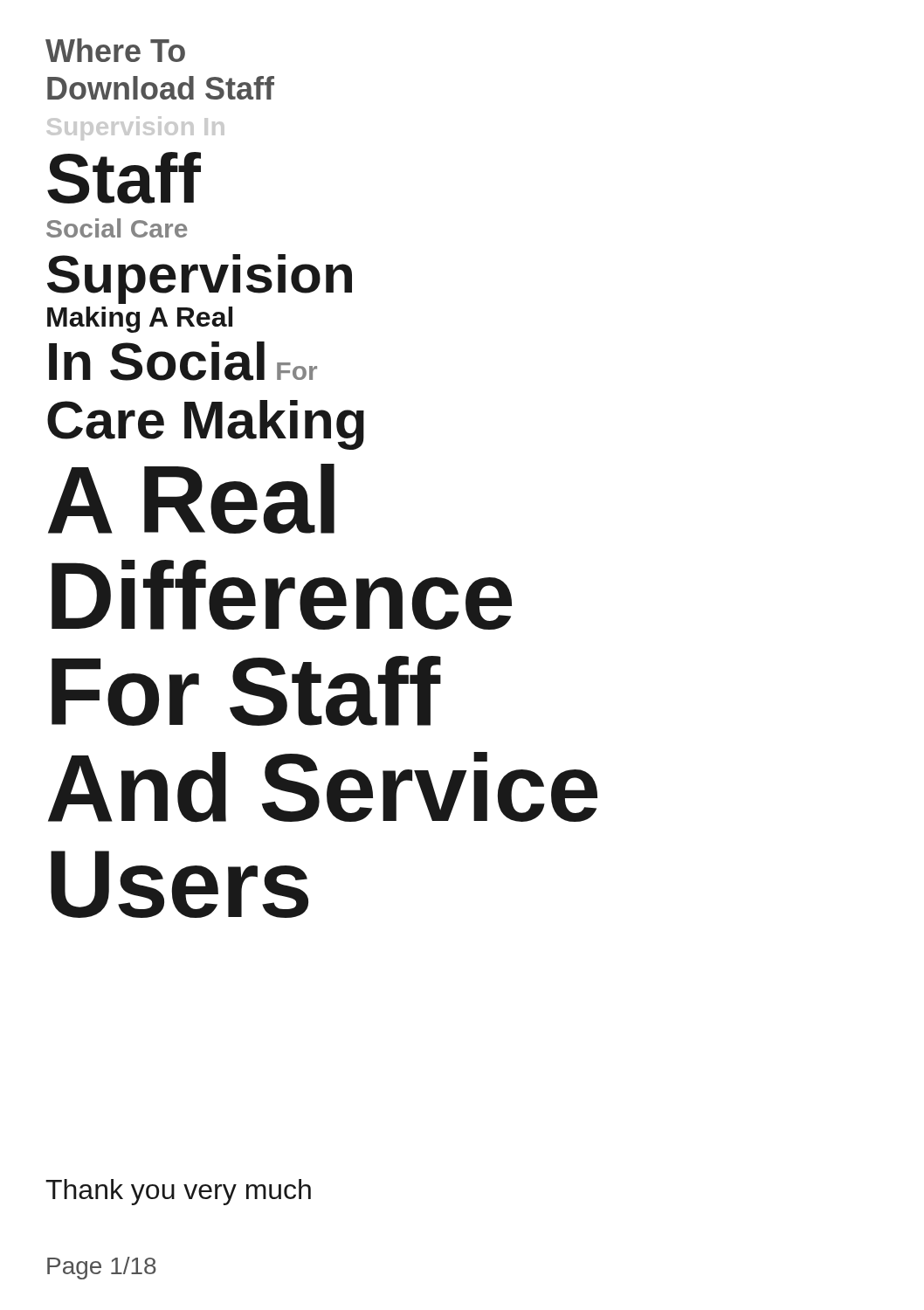The image size is (924, 1310).
Task: Click on the passage starting "Thank you very much"
Action: [x=179, y=1189]
